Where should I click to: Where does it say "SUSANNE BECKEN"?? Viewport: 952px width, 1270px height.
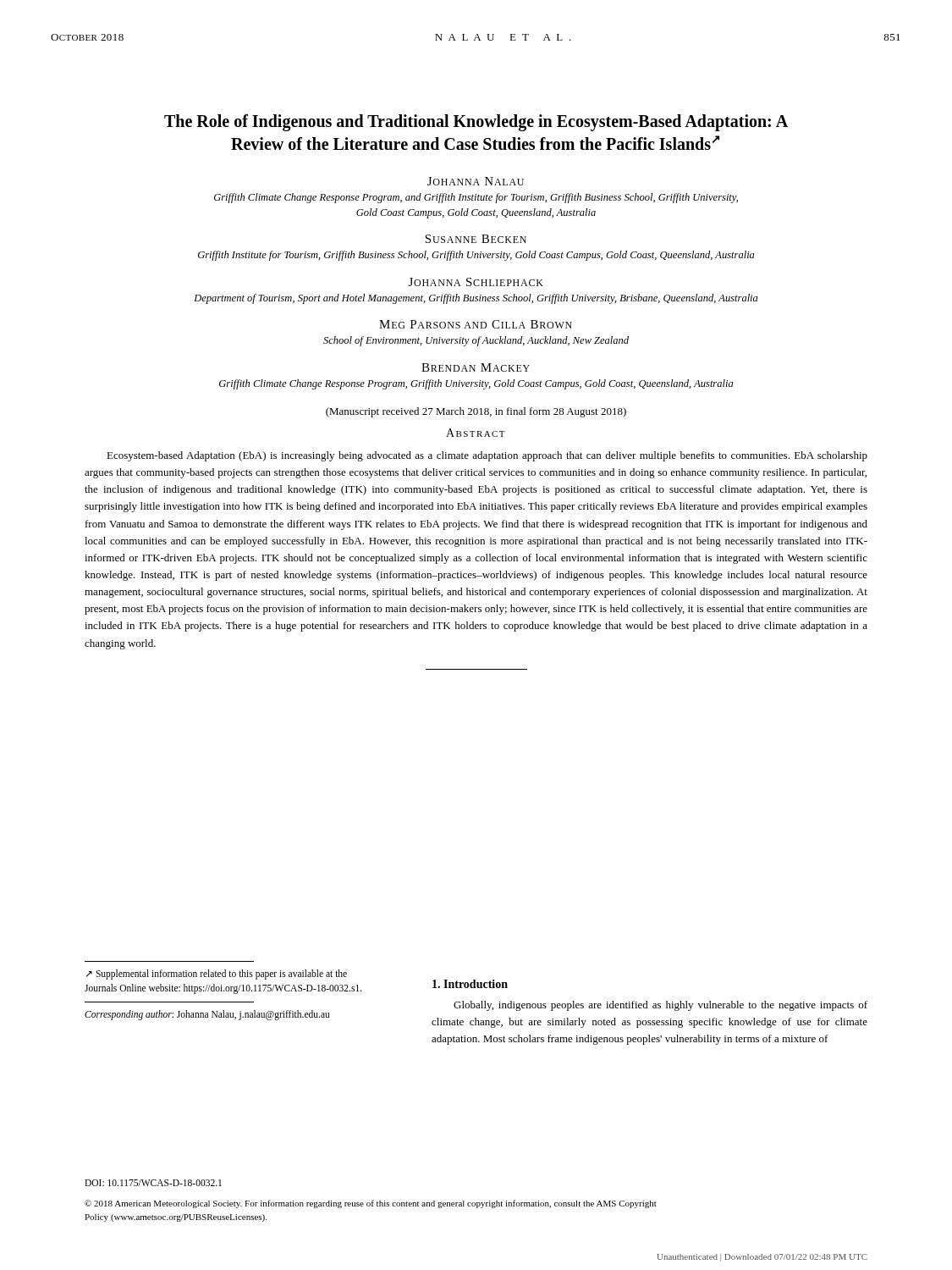[476, 239]
